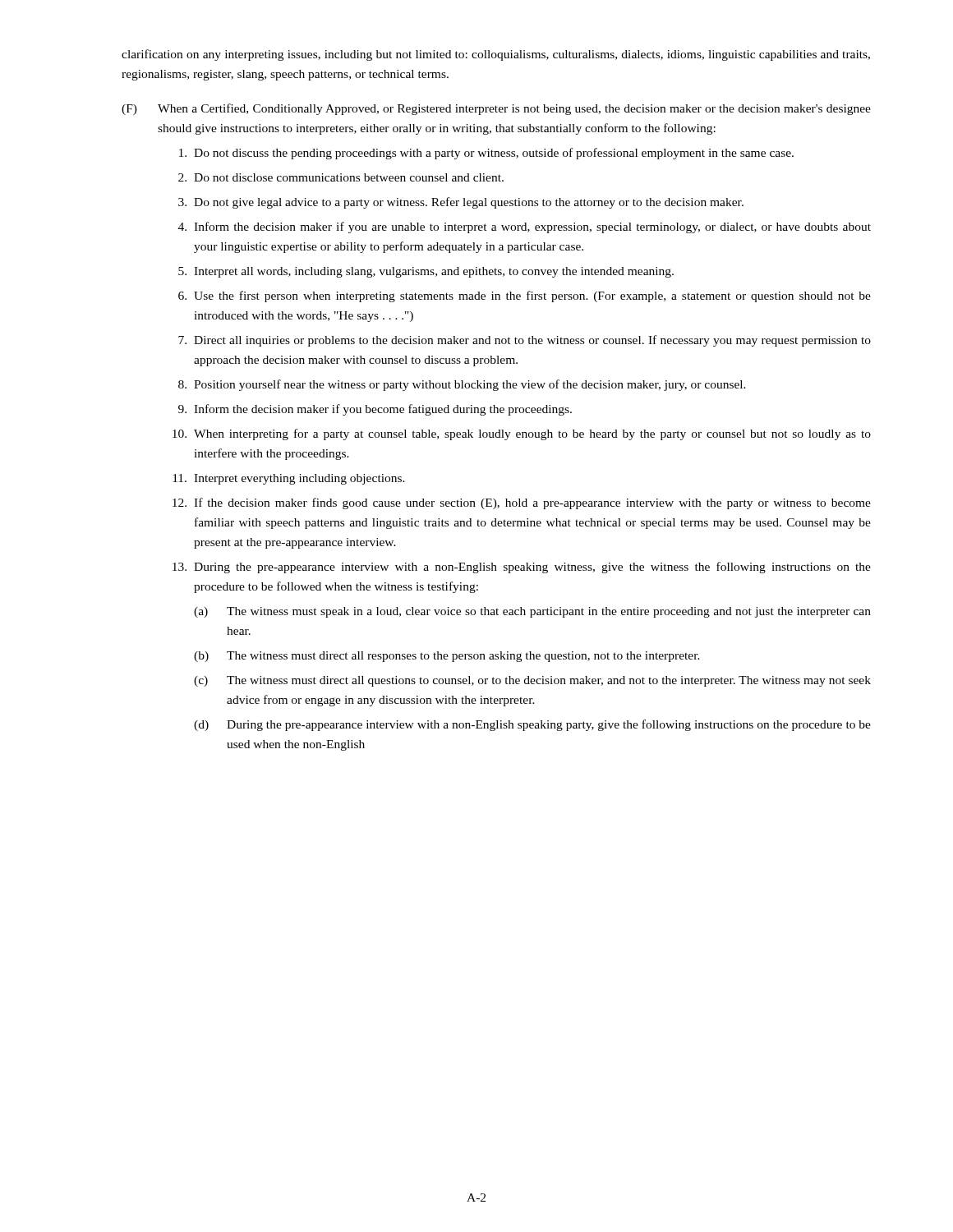The height and width of the screenshot is (1232, 953).
Task: Click on the list item with the text "(a) The witness must speak in a loud,"
Action: pos(532,621)
